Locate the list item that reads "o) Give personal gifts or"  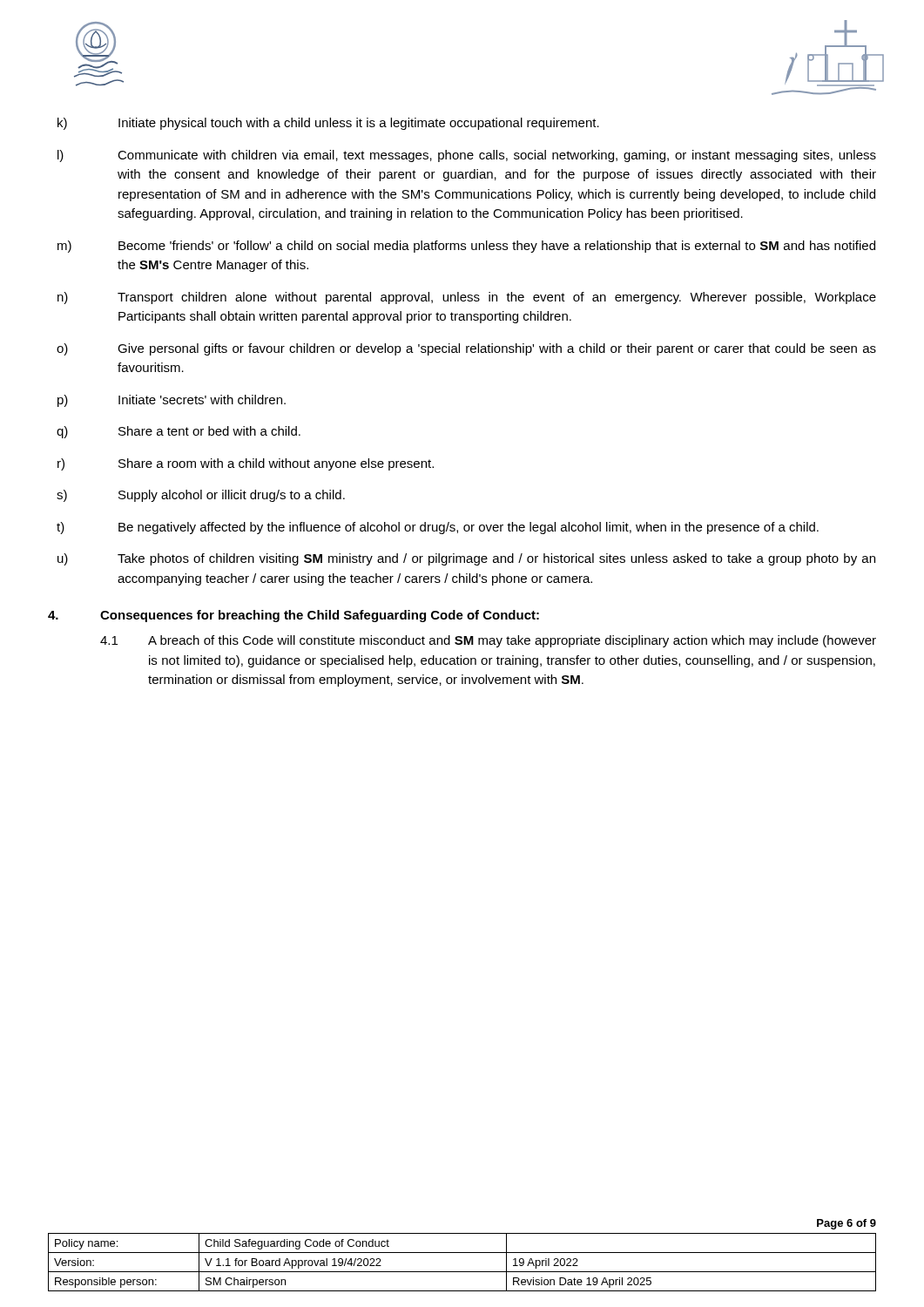[x=462, y=358]
